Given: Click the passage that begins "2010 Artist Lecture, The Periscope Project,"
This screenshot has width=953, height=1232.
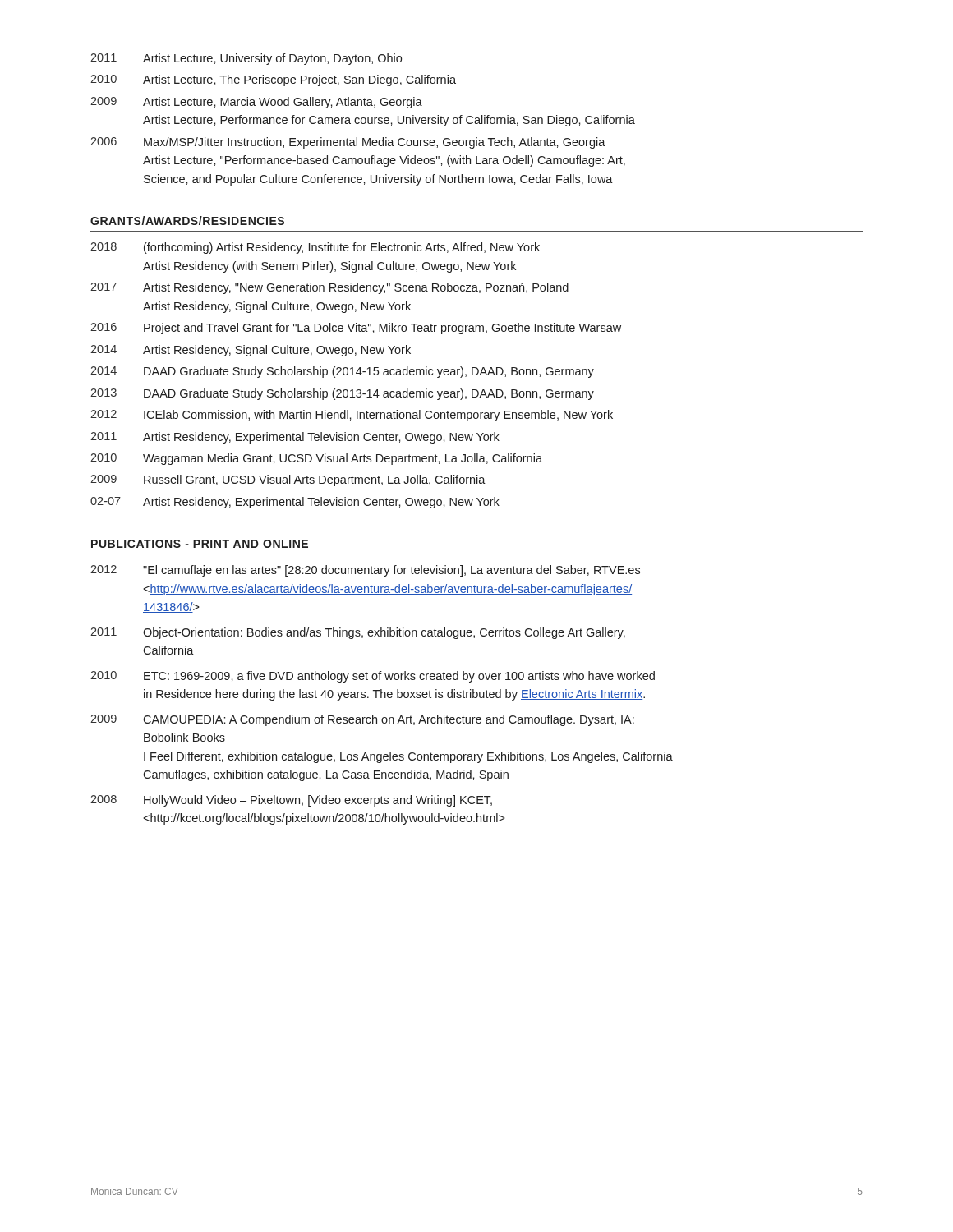Looking at the screenshot, I should coord(273,80).
